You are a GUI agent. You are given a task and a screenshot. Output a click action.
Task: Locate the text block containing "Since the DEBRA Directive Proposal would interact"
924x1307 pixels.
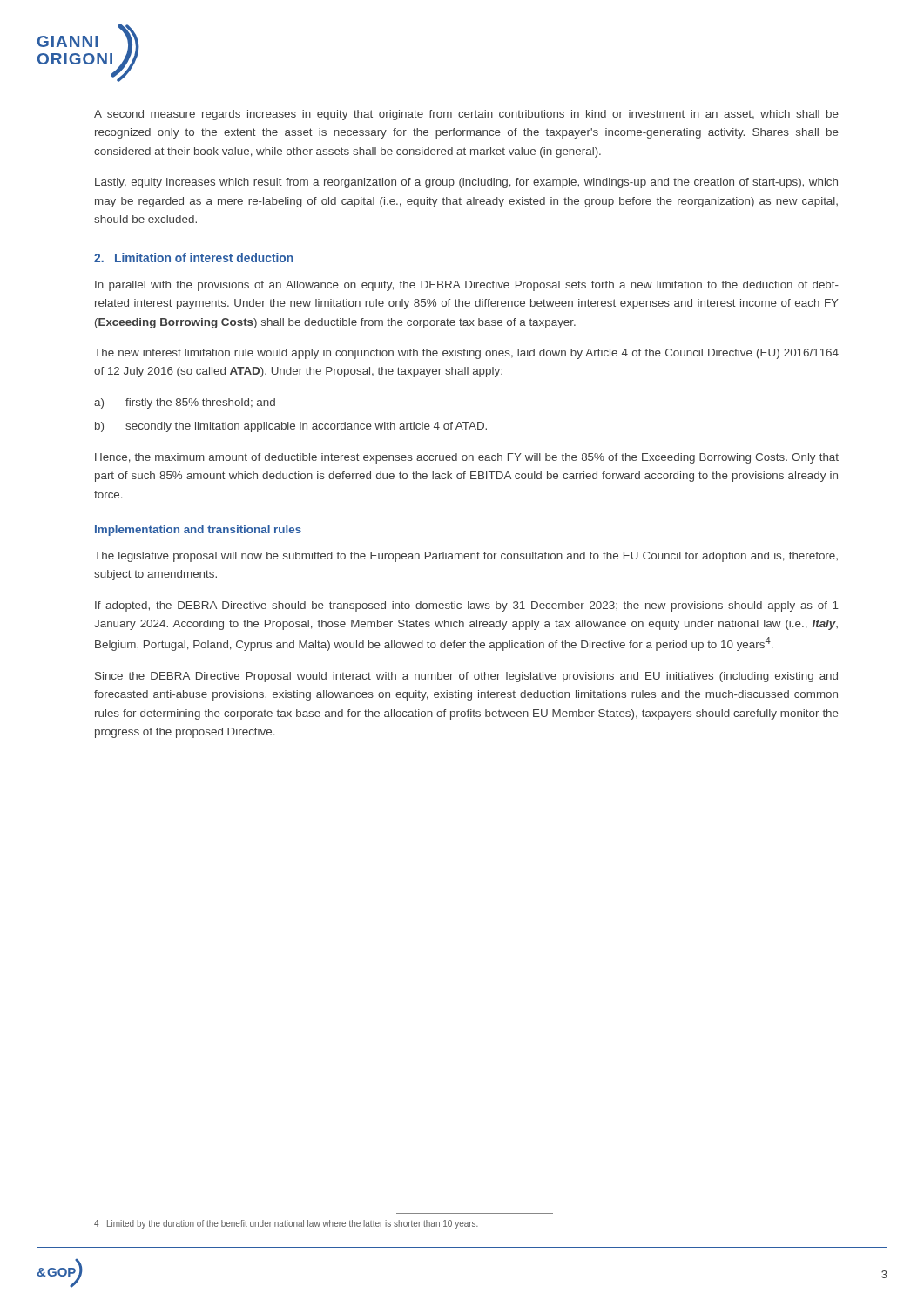[466, 703]
